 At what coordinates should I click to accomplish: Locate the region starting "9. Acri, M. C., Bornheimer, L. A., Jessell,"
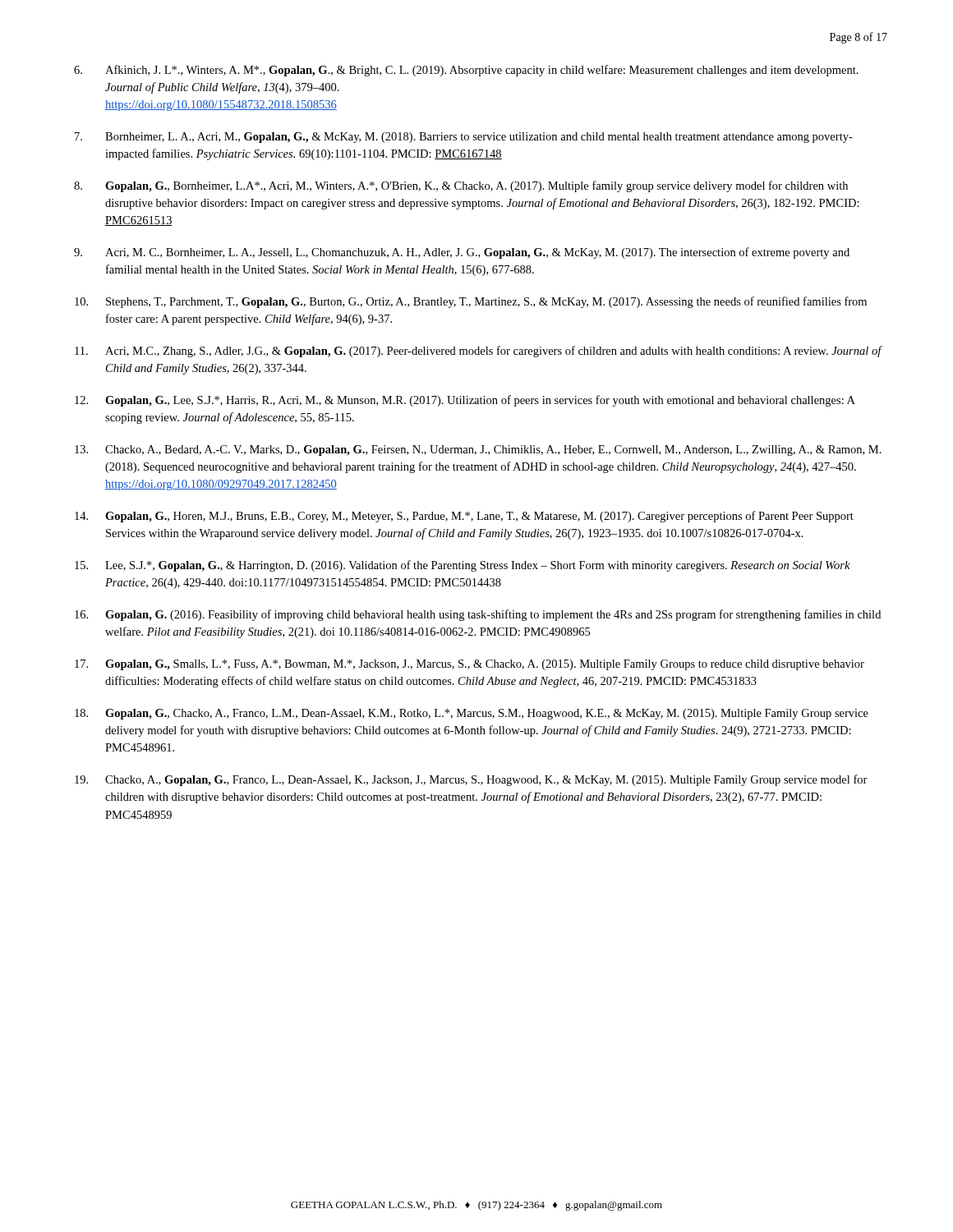[481, 261]
